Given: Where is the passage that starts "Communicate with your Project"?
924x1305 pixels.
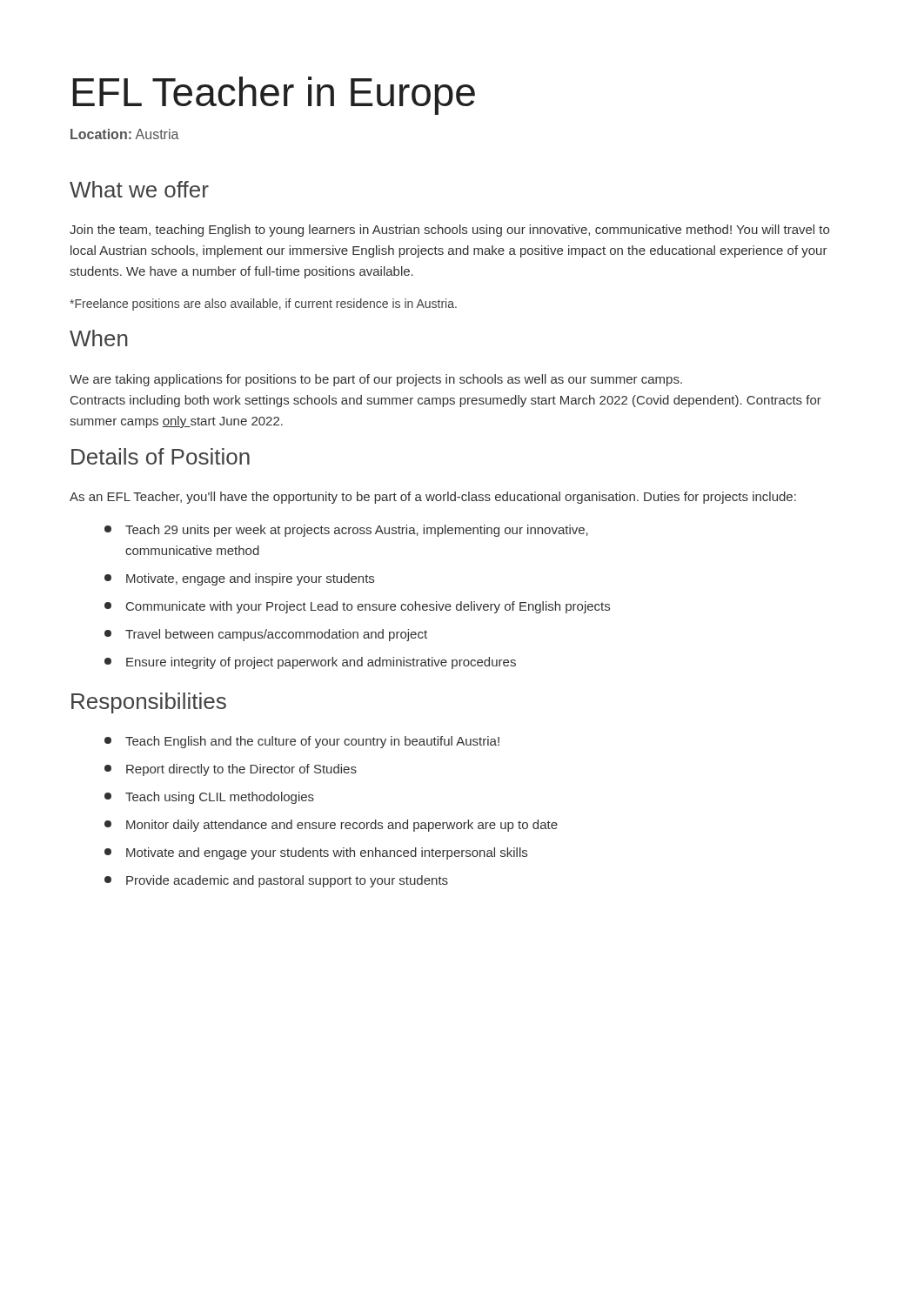Looking at the screenshot, I should [357, 606].
